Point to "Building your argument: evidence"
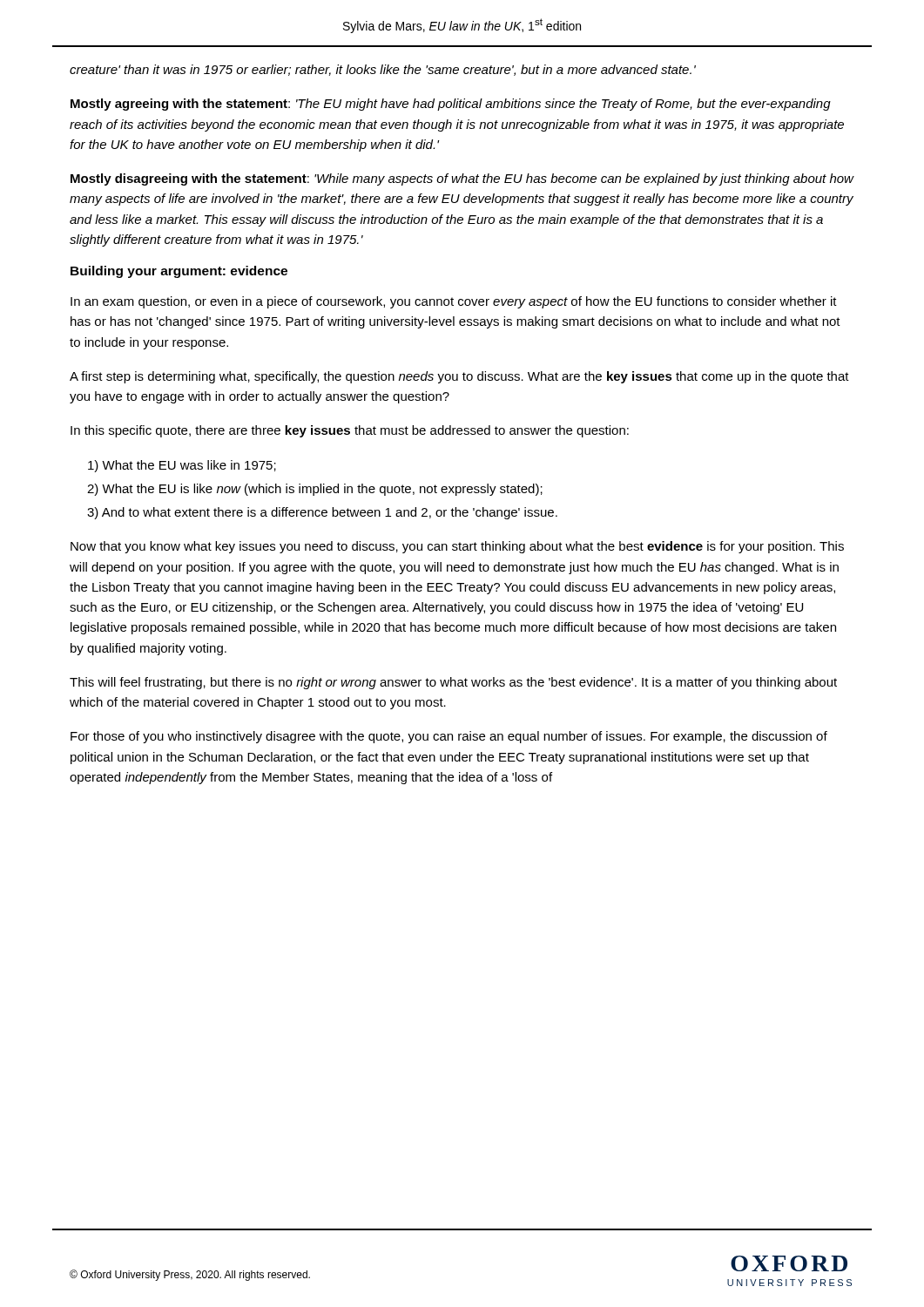The width and height of the screenshot is (924, 1307). tap(179, 271)
